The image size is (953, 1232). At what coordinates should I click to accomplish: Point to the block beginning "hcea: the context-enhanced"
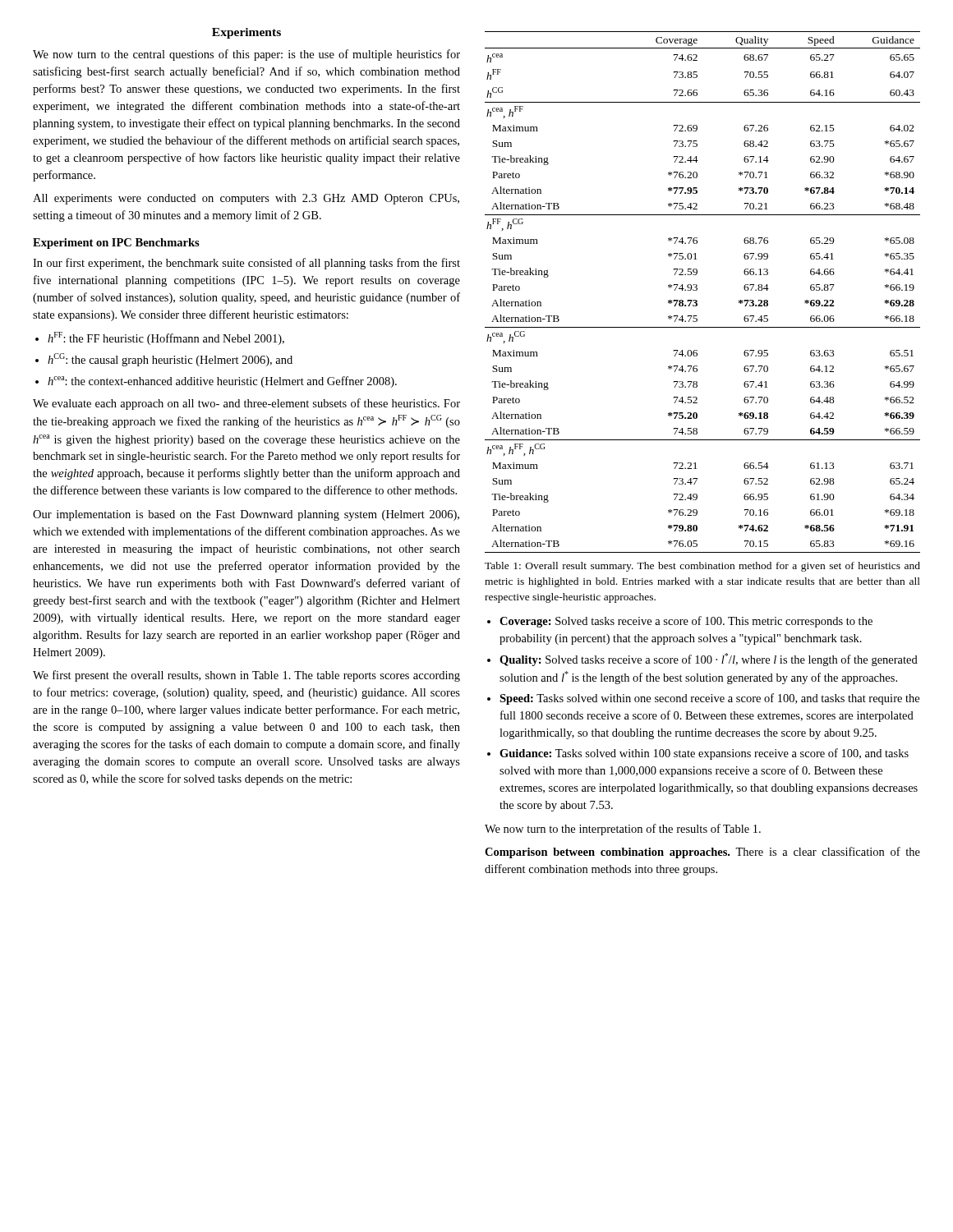click(254, 381)
